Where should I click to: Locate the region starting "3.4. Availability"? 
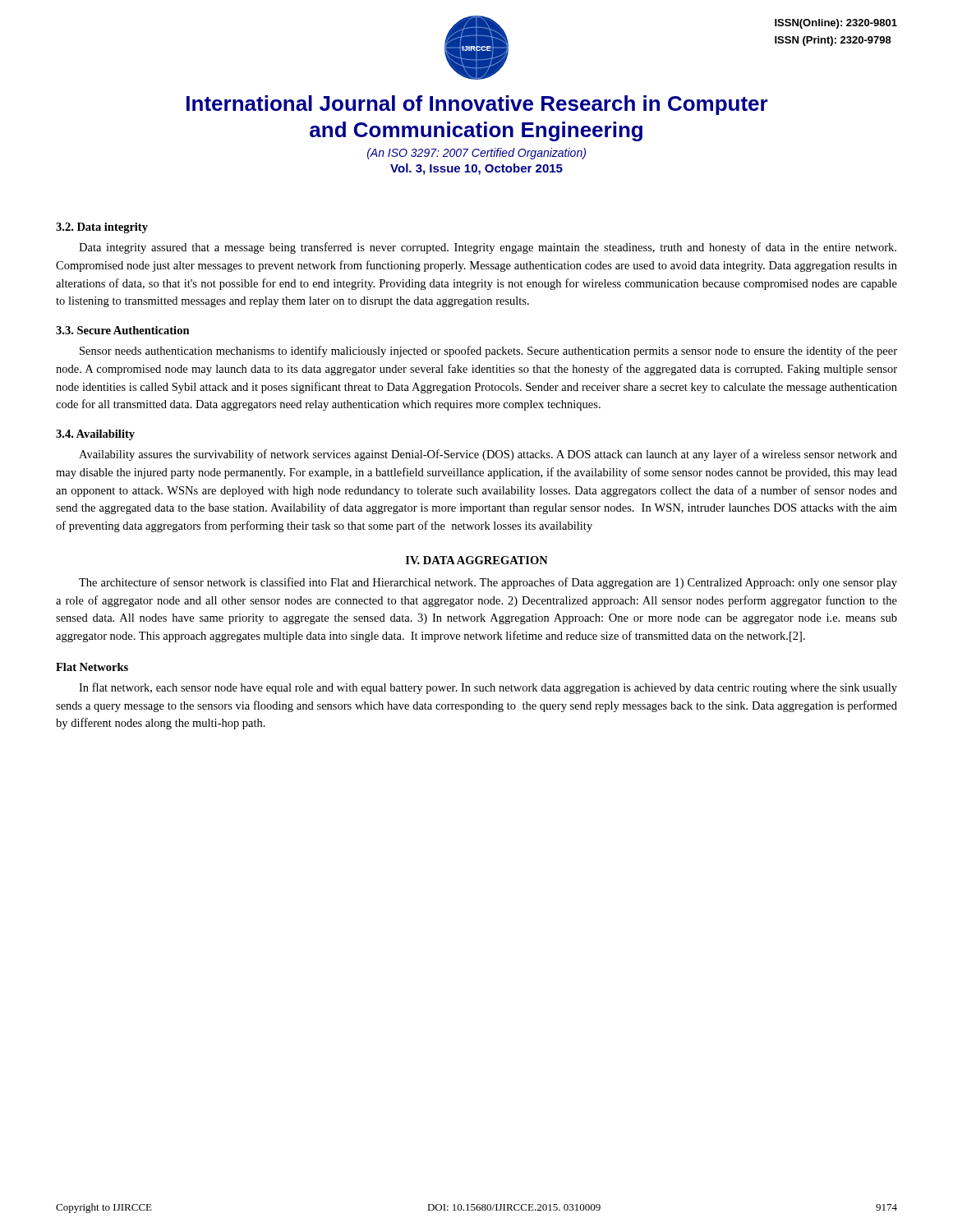point(95,434)
